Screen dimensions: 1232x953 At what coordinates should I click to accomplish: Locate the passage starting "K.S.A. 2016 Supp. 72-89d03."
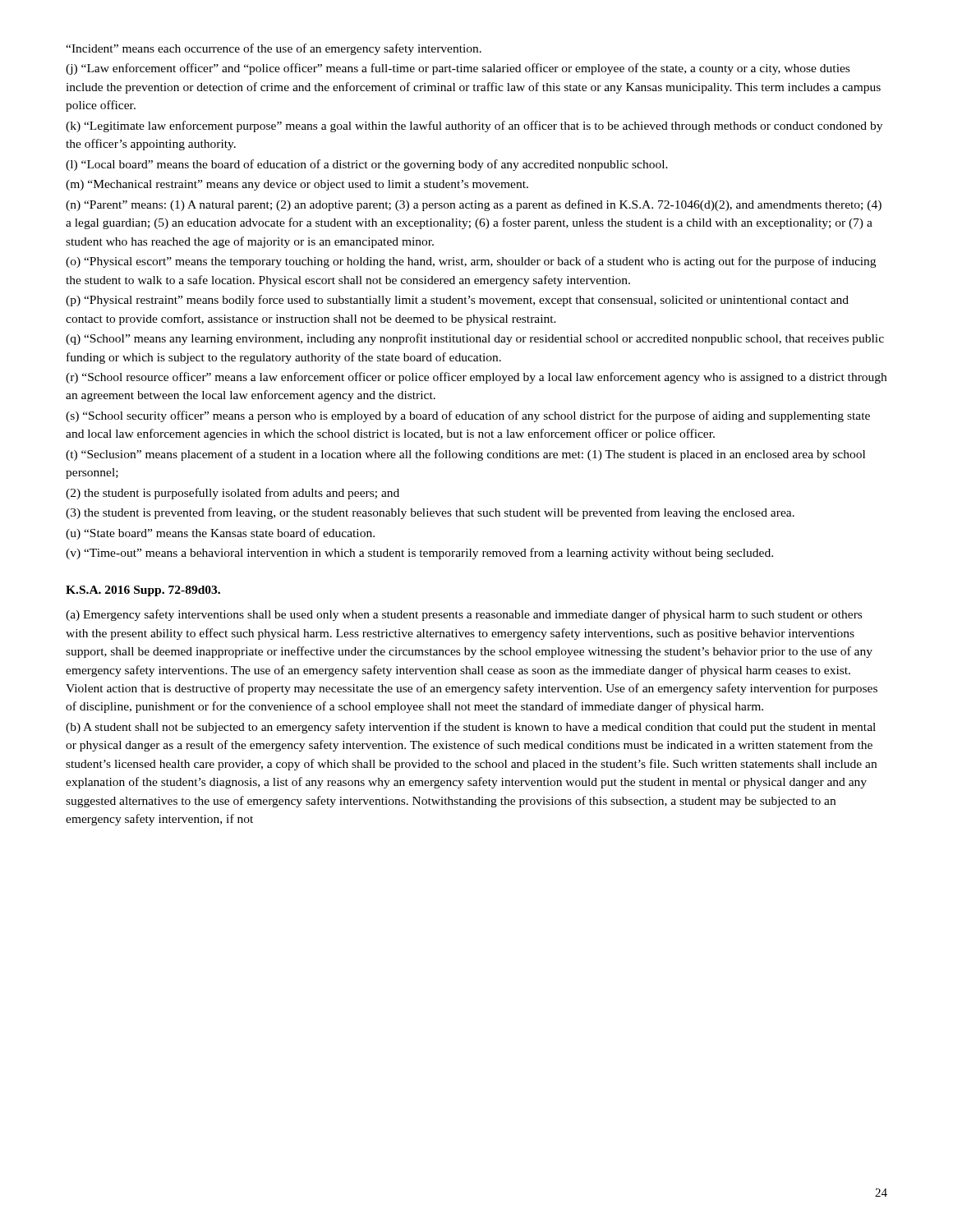143,589
